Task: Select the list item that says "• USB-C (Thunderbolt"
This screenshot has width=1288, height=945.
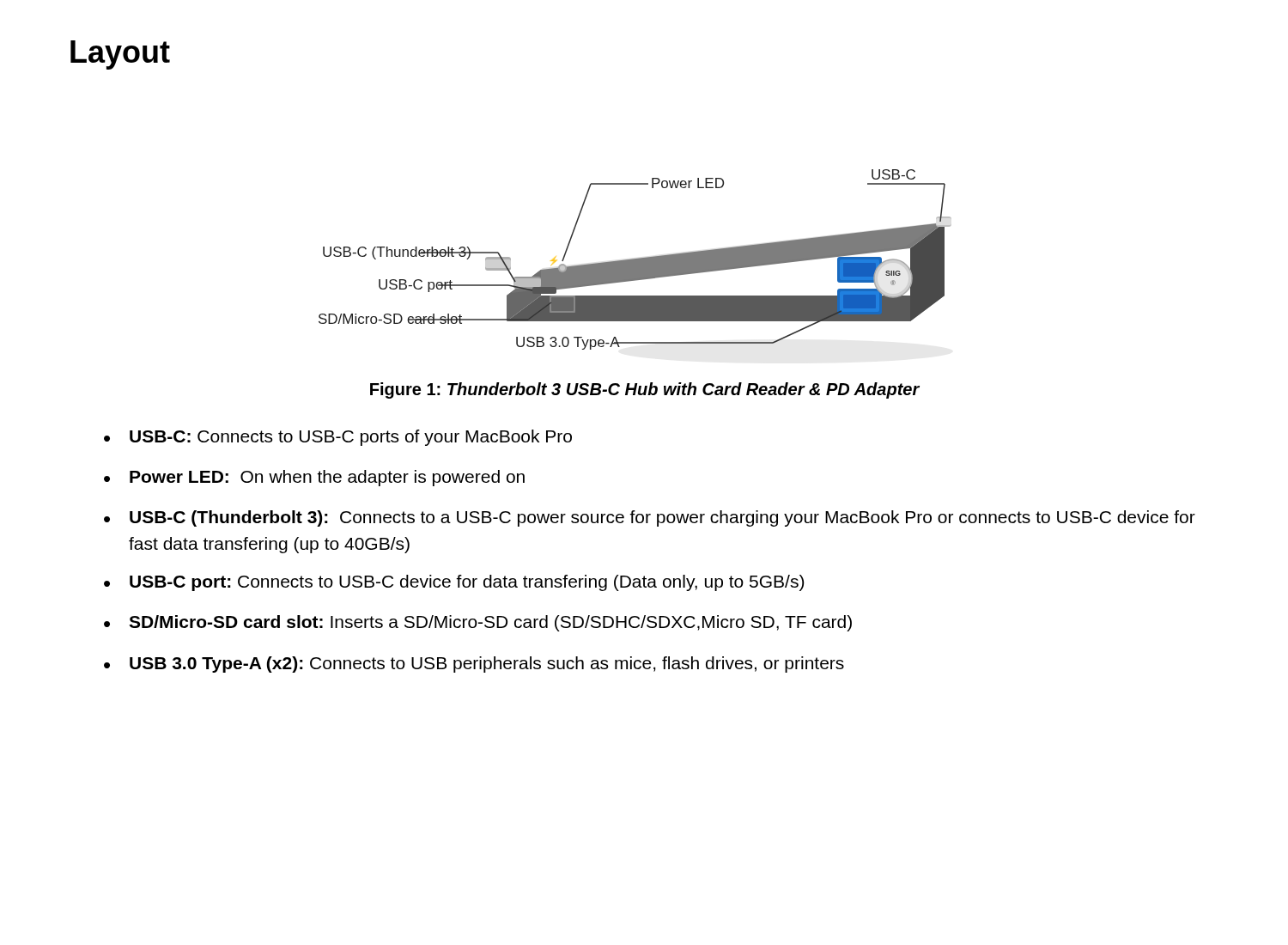Action: [661, 531]
